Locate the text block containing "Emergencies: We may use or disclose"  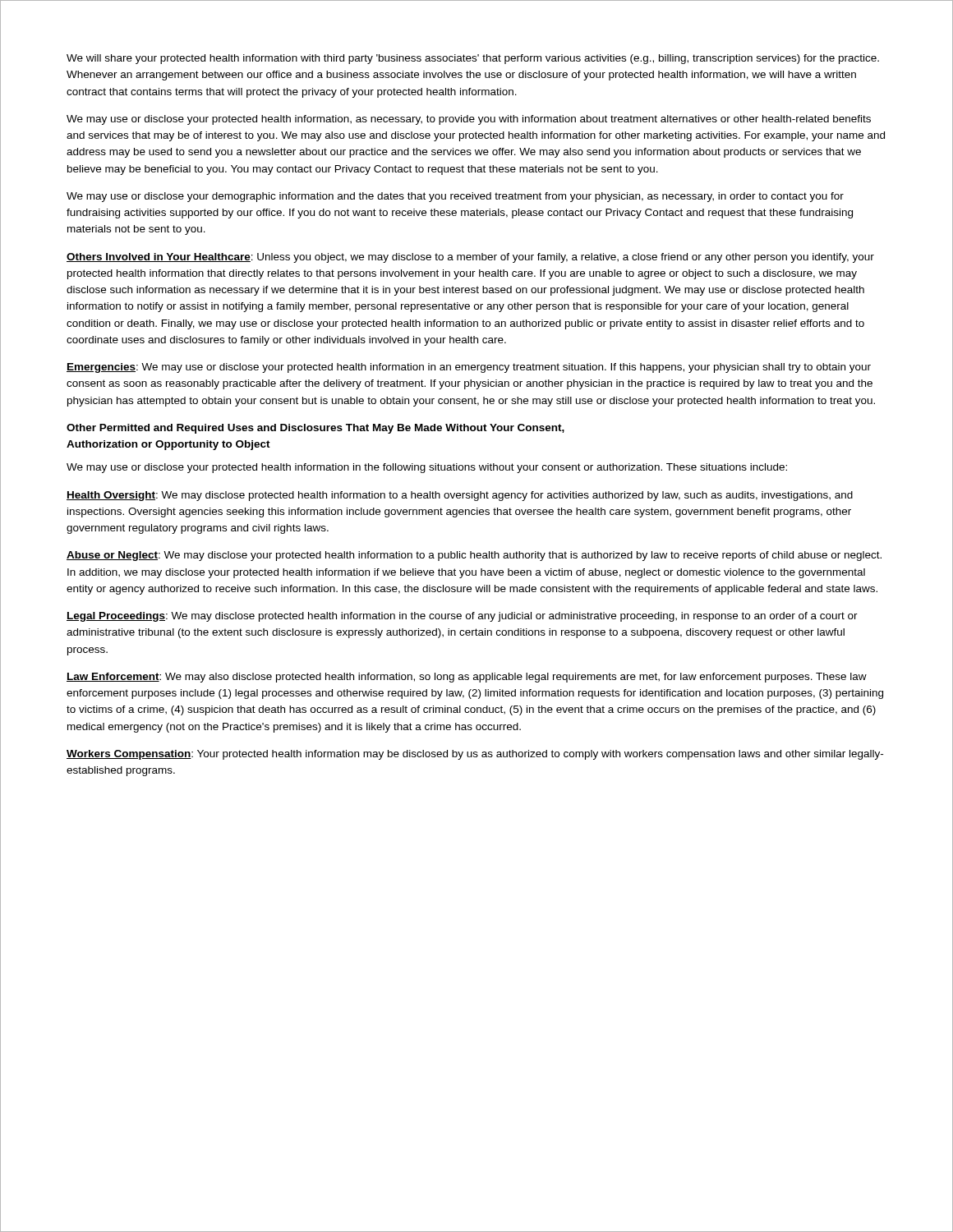(x=471, y=383)
